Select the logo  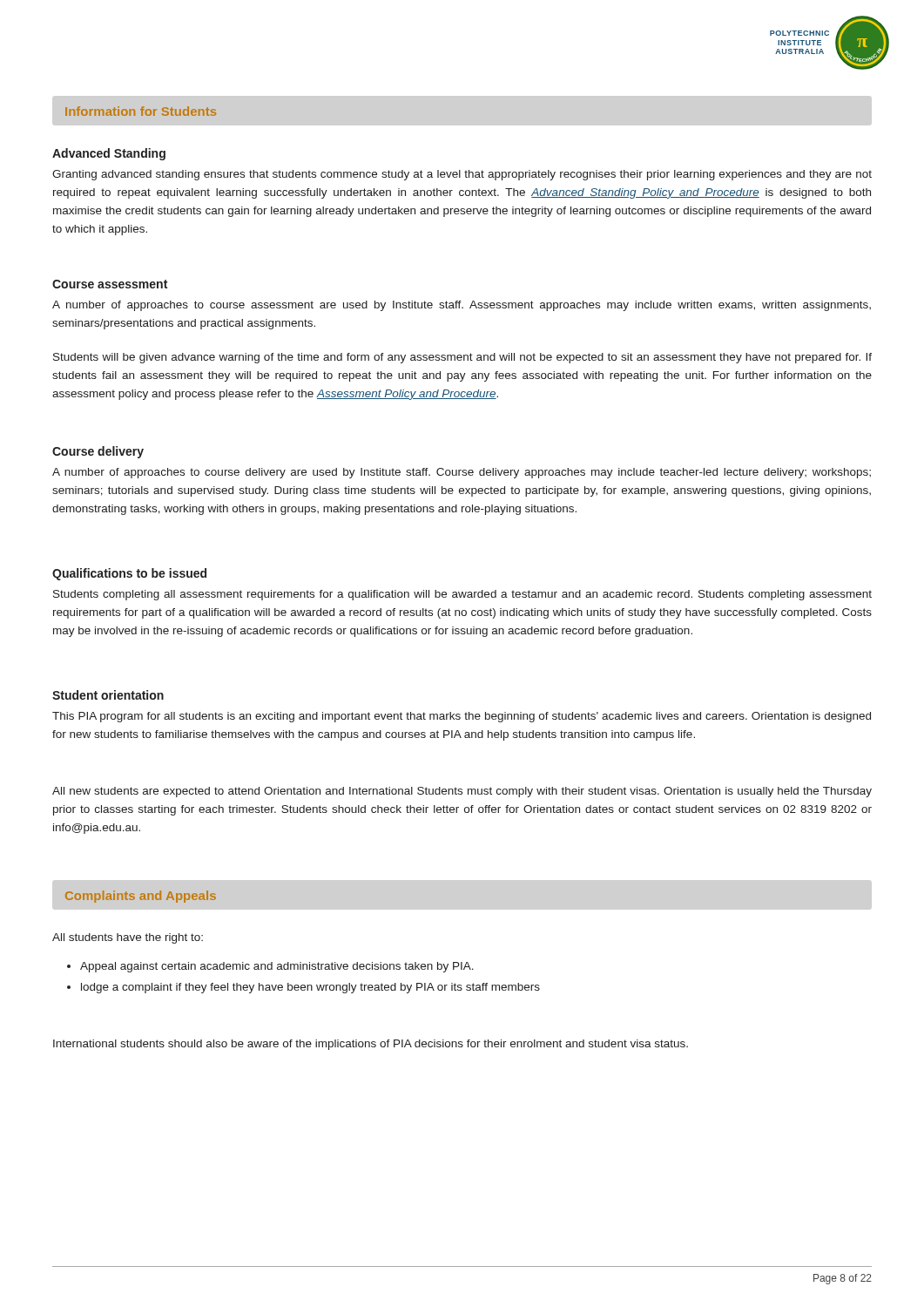point(829,43)
